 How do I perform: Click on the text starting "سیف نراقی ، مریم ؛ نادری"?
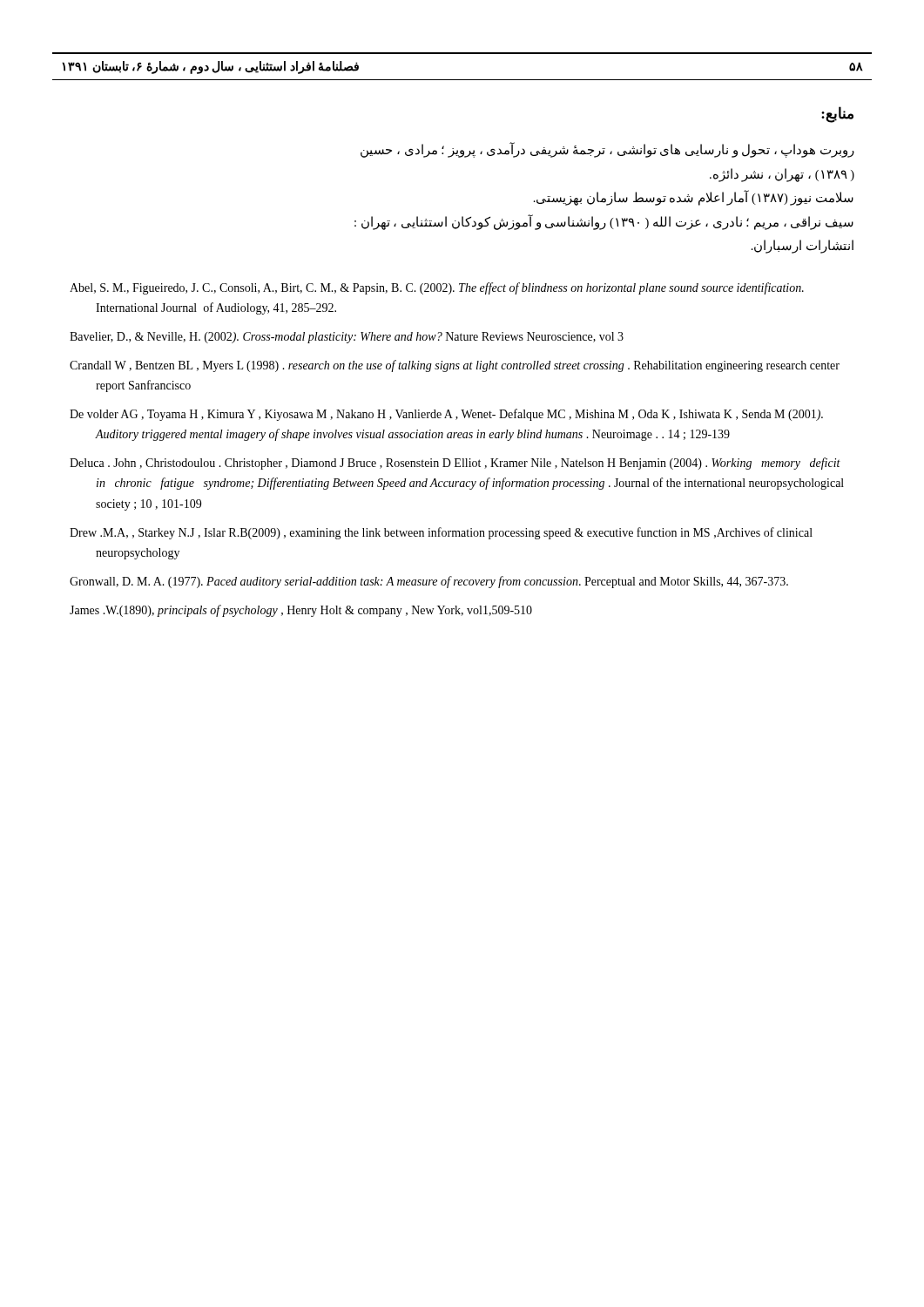604,234
